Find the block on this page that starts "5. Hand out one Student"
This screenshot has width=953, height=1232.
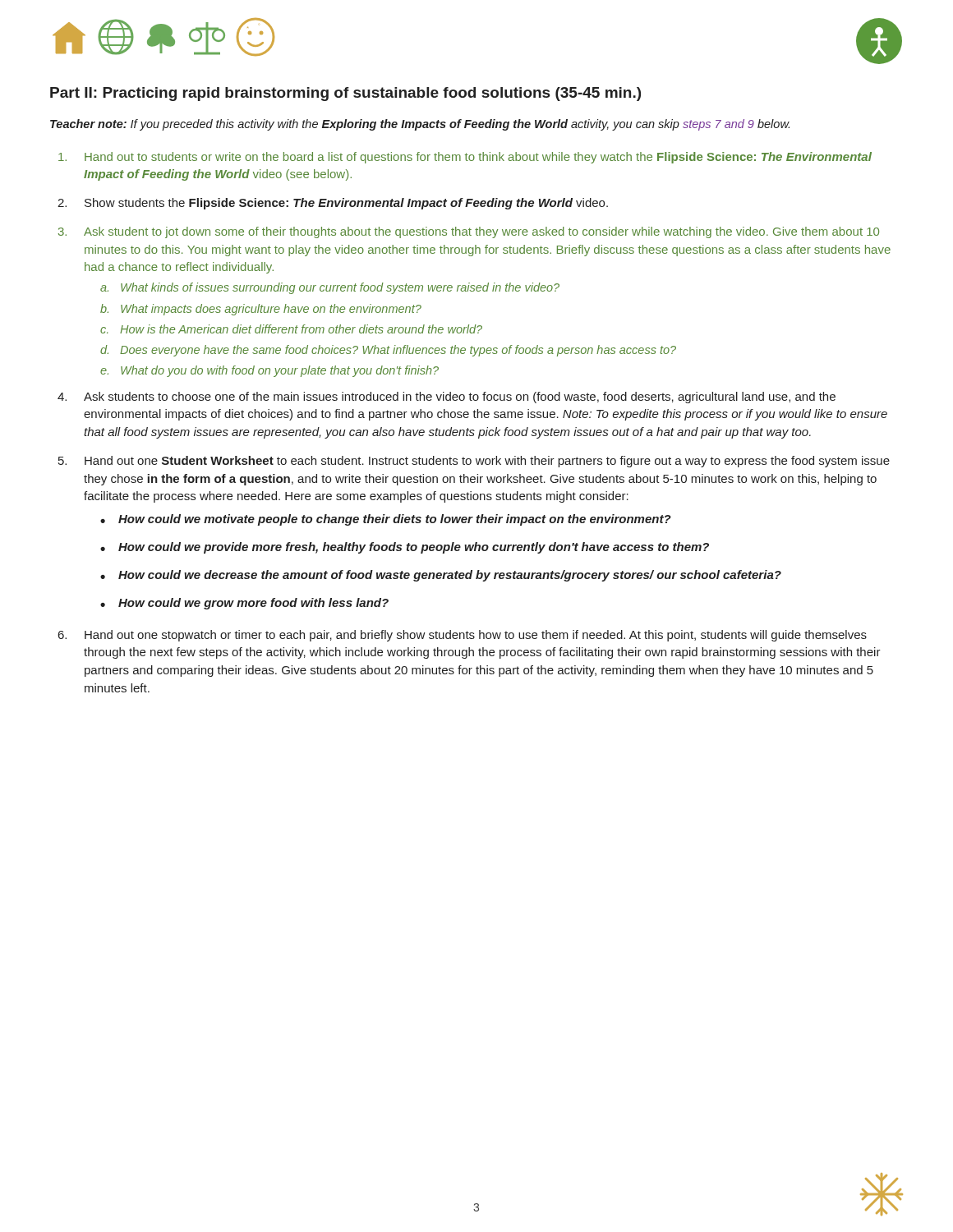pos(481,478)
